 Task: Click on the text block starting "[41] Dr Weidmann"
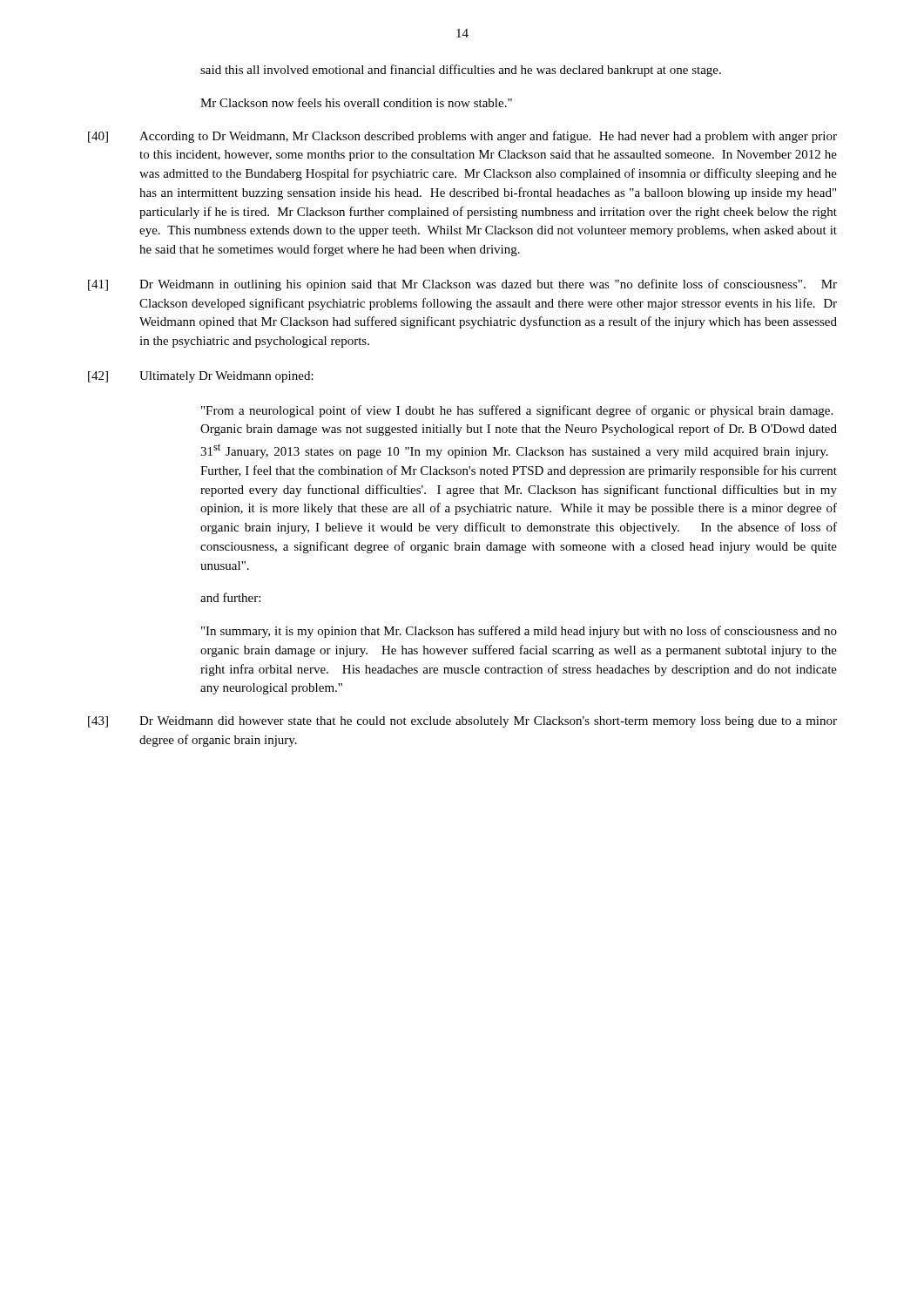click(x=462, y=313)
